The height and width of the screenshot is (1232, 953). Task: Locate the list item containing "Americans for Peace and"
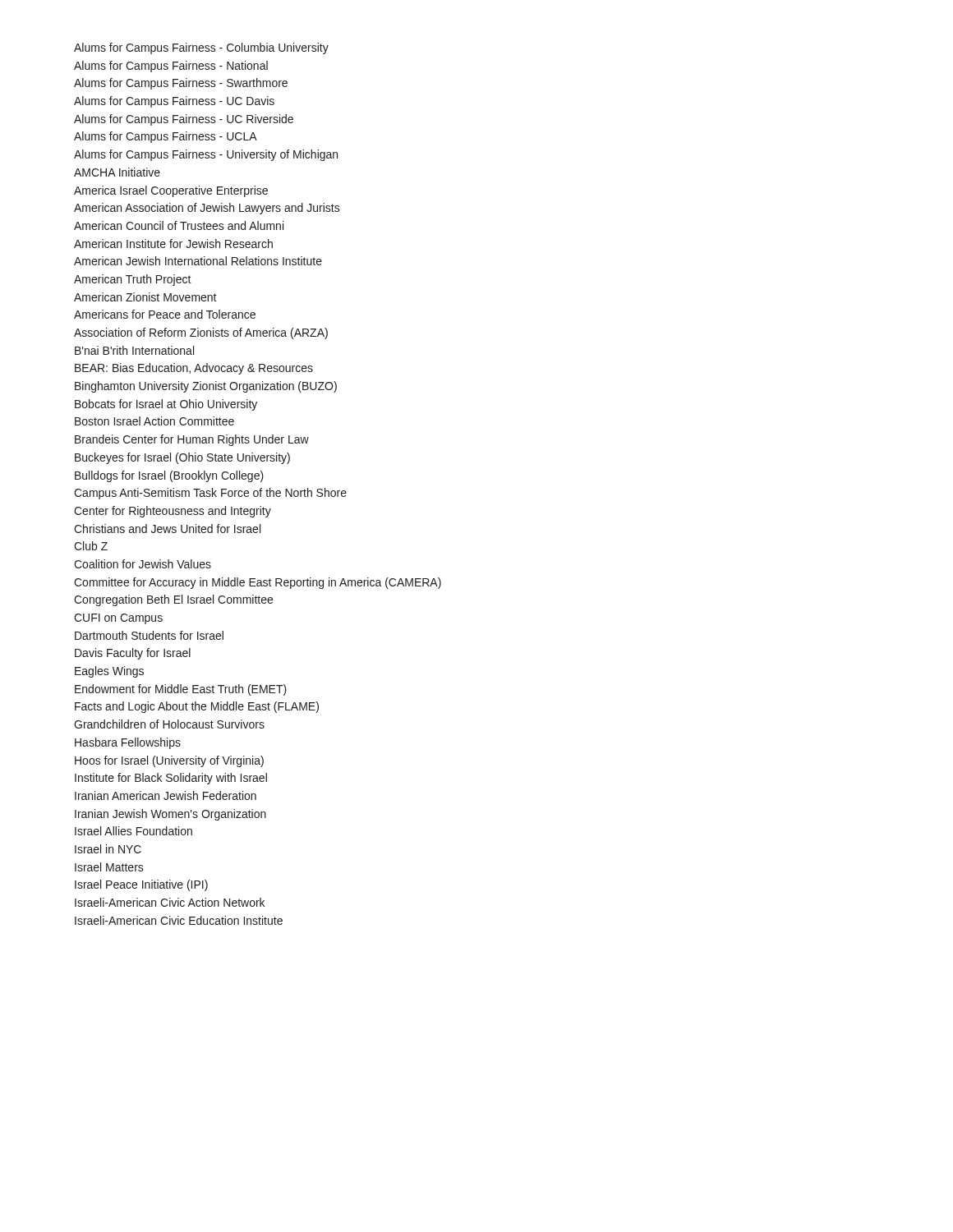tap(165, 314)
